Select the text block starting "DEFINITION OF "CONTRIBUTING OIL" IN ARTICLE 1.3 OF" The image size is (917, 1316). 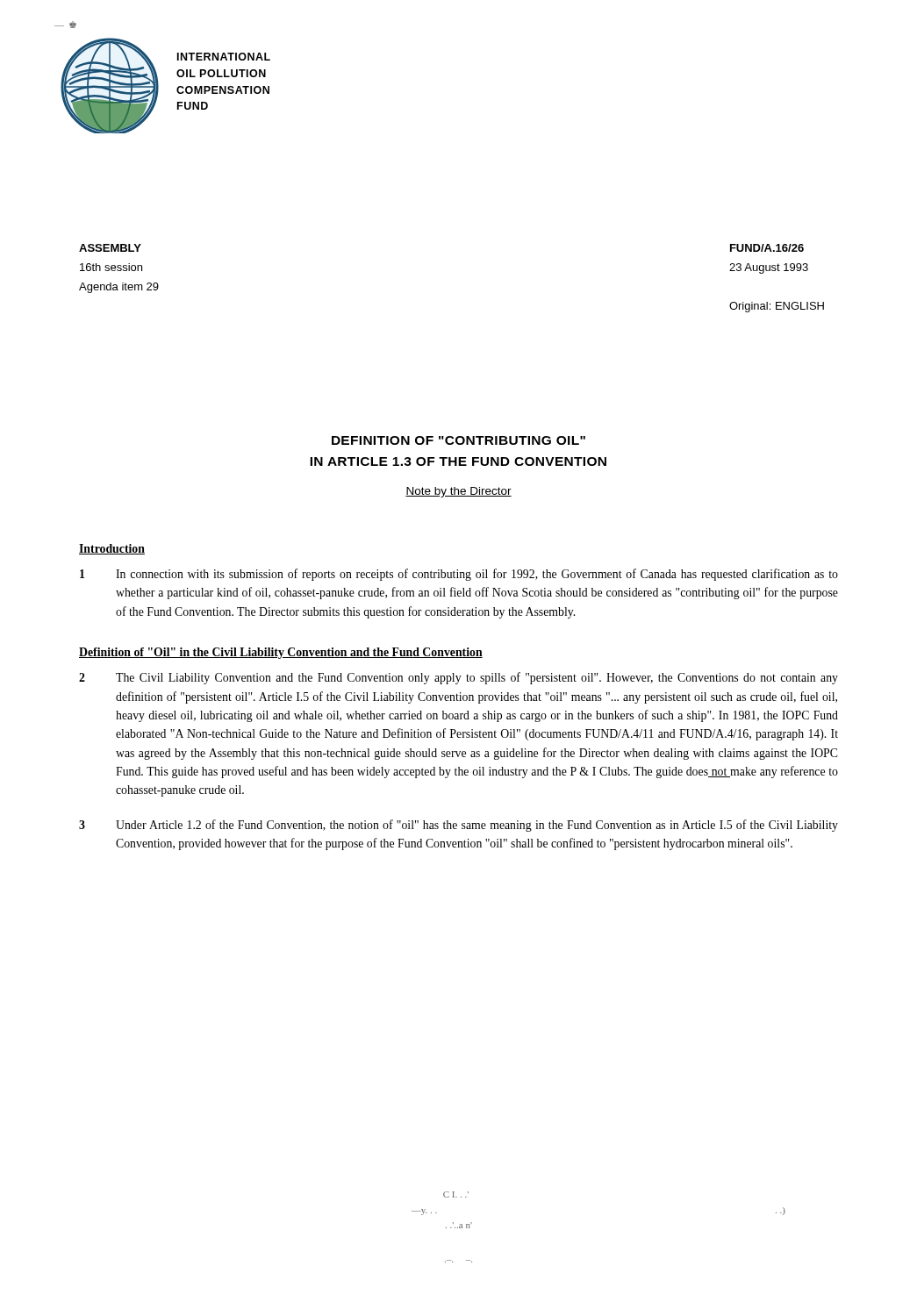pyautogui.click(x=458, y=464)
